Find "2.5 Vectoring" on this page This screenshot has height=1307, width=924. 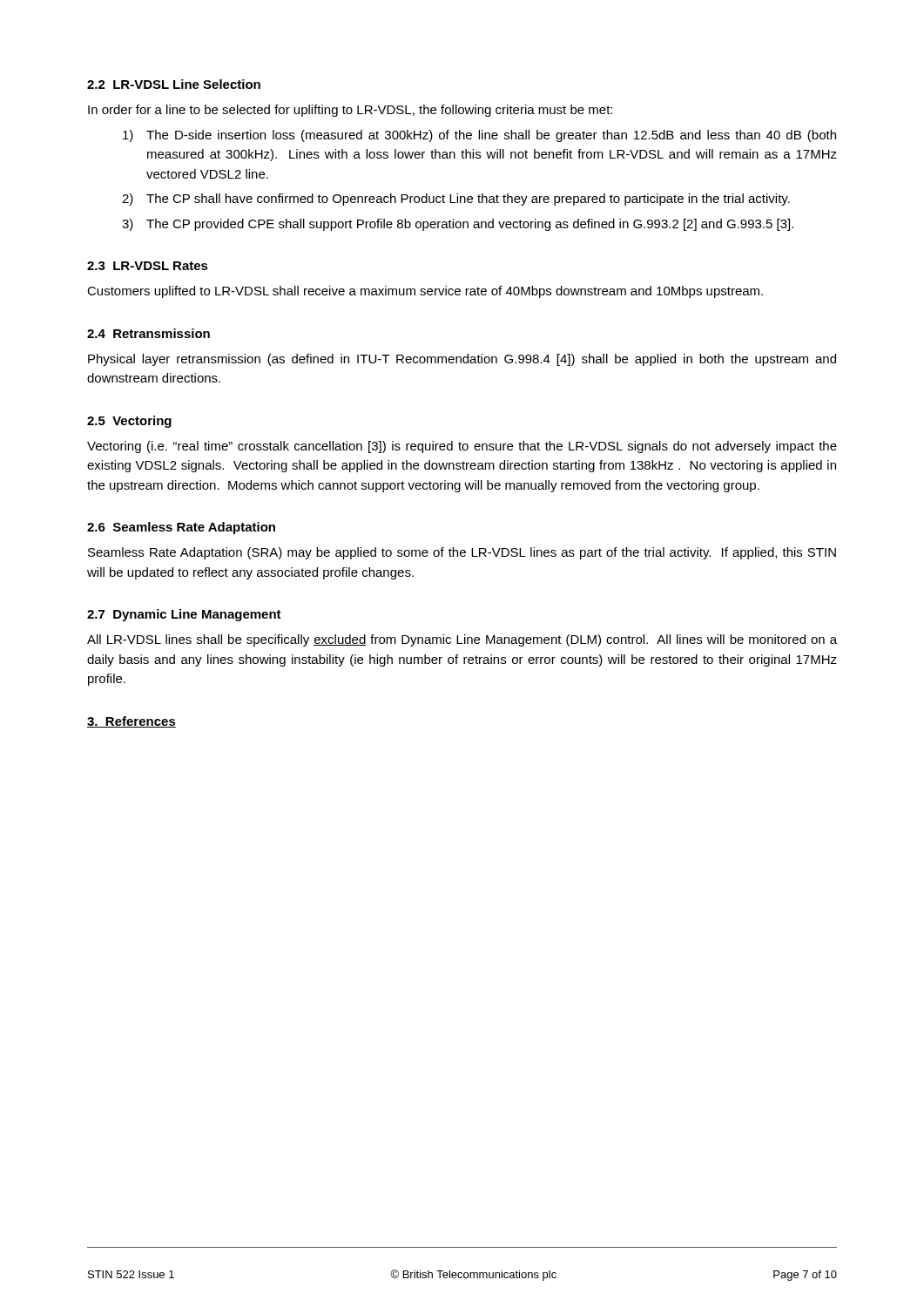pyautogui.click(x=130, y=420)
